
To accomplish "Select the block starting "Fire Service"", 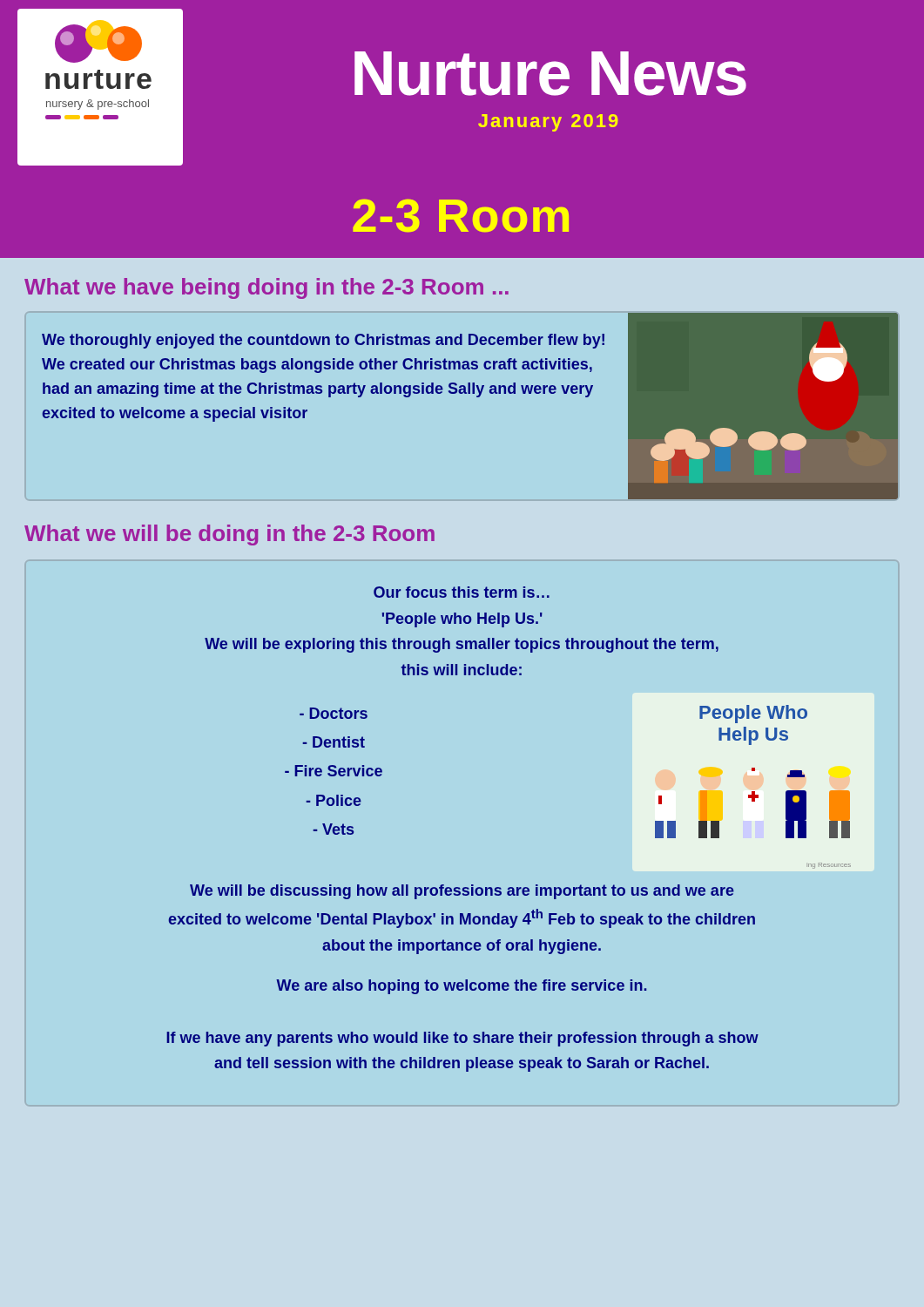I will click(334, 771).
